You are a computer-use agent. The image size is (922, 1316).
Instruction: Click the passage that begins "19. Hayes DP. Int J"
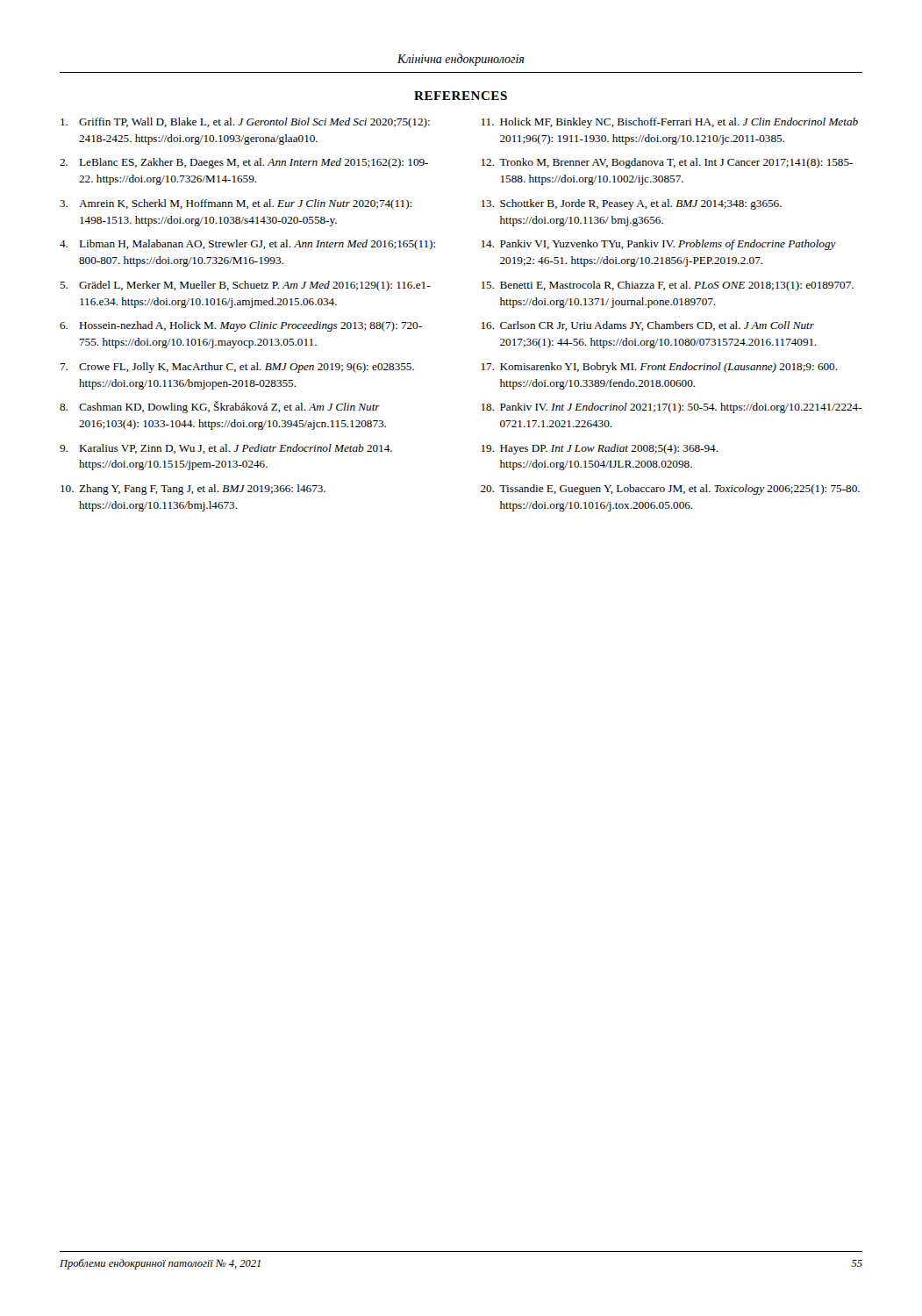[x=671, y=457]
